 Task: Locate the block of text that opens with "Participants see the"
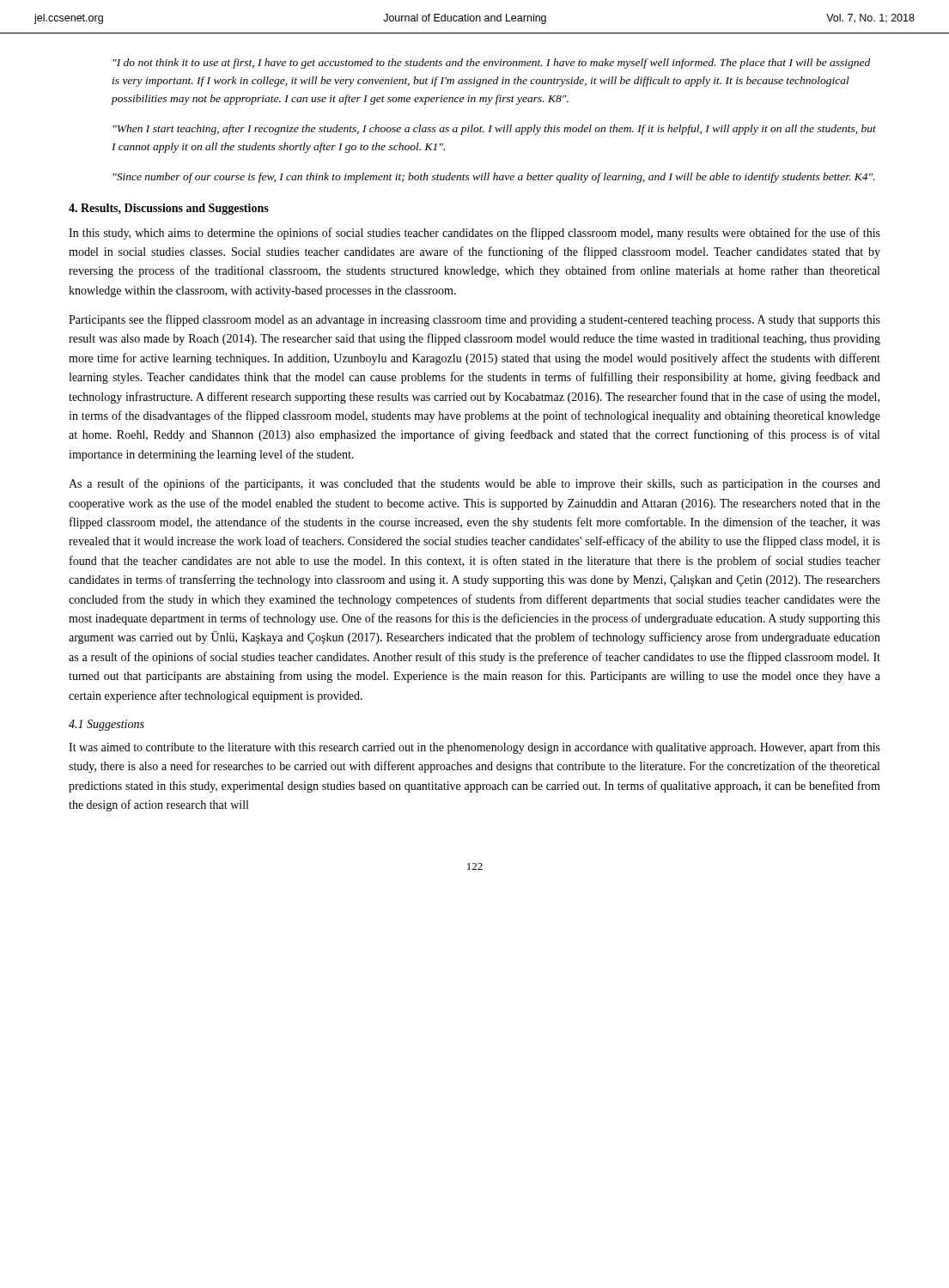[x=474, y=387]
